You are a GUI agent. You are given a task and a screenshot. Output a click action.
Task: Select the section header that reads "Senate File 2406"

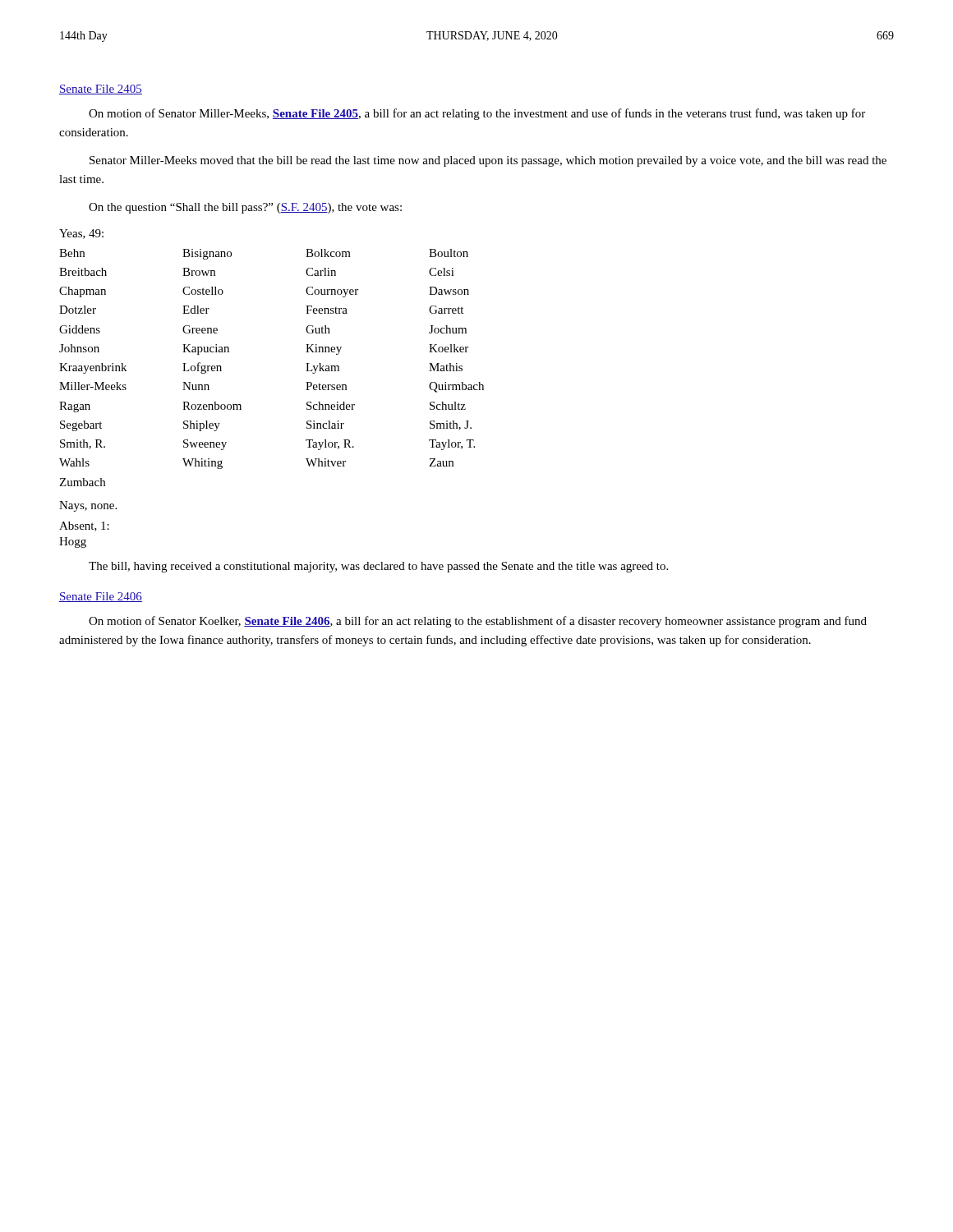pos(101,596)
